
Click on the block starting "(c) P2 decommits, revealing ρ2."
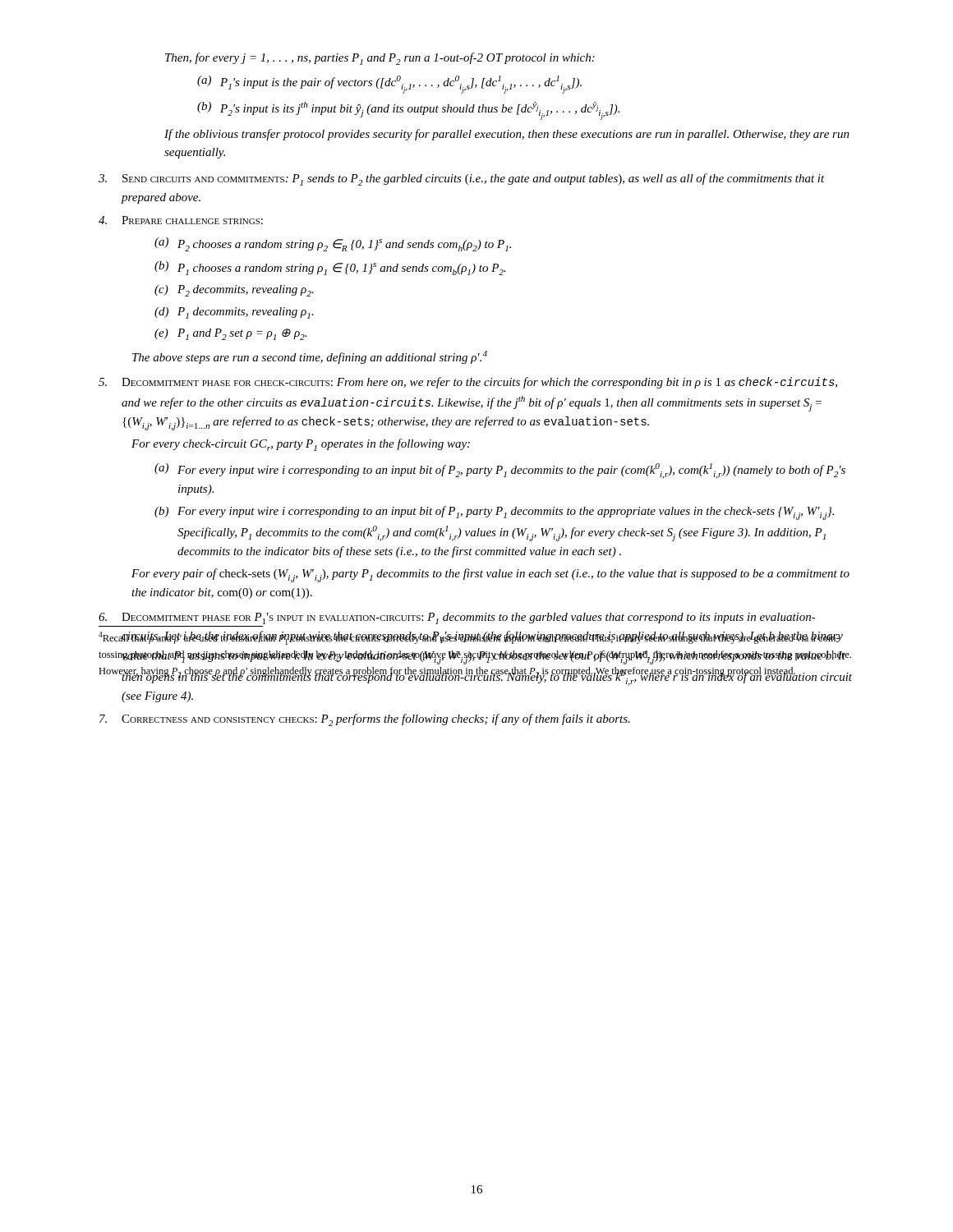click(234, 291)
